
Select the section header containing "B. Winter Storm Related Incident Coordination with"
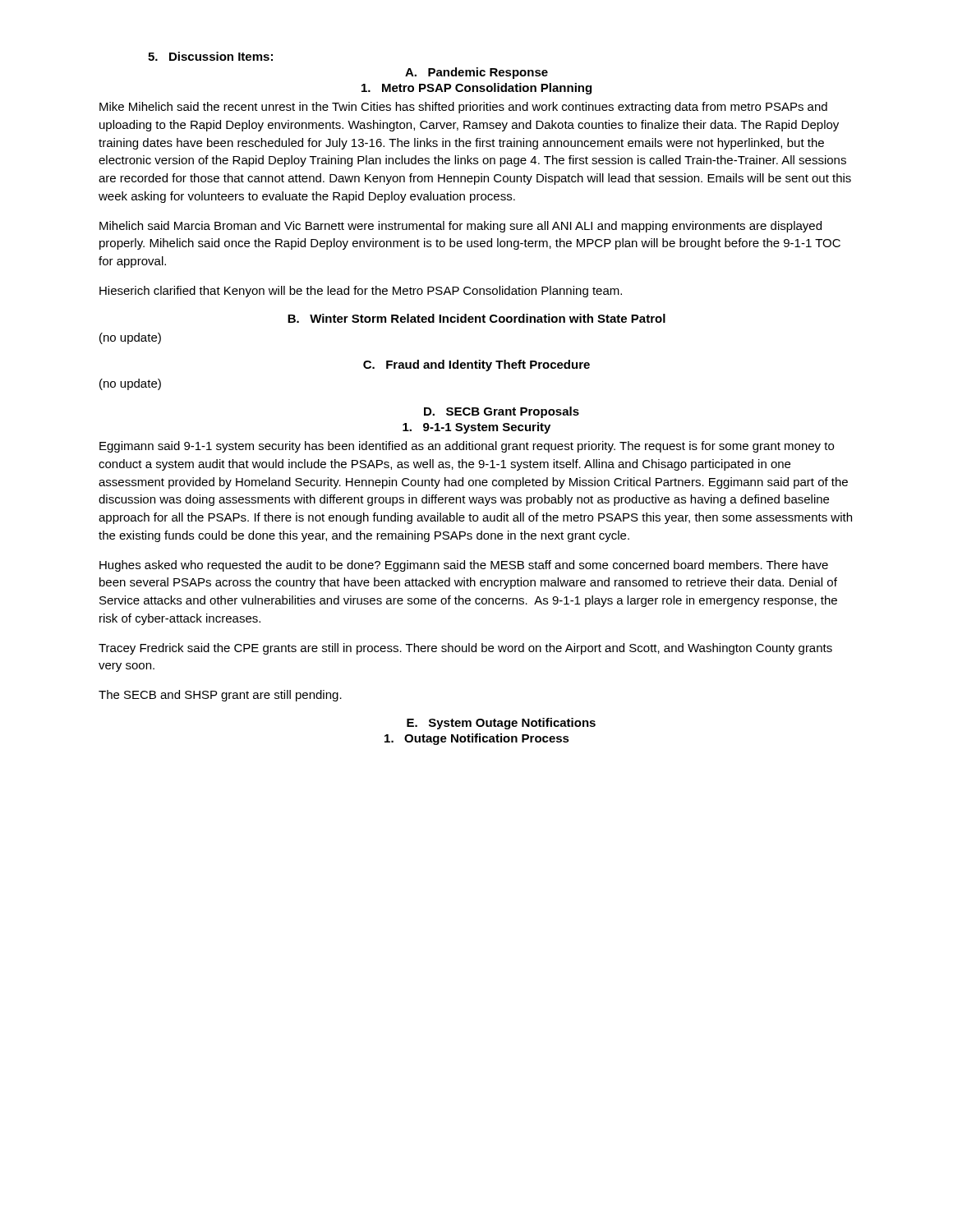coord(476,318)
